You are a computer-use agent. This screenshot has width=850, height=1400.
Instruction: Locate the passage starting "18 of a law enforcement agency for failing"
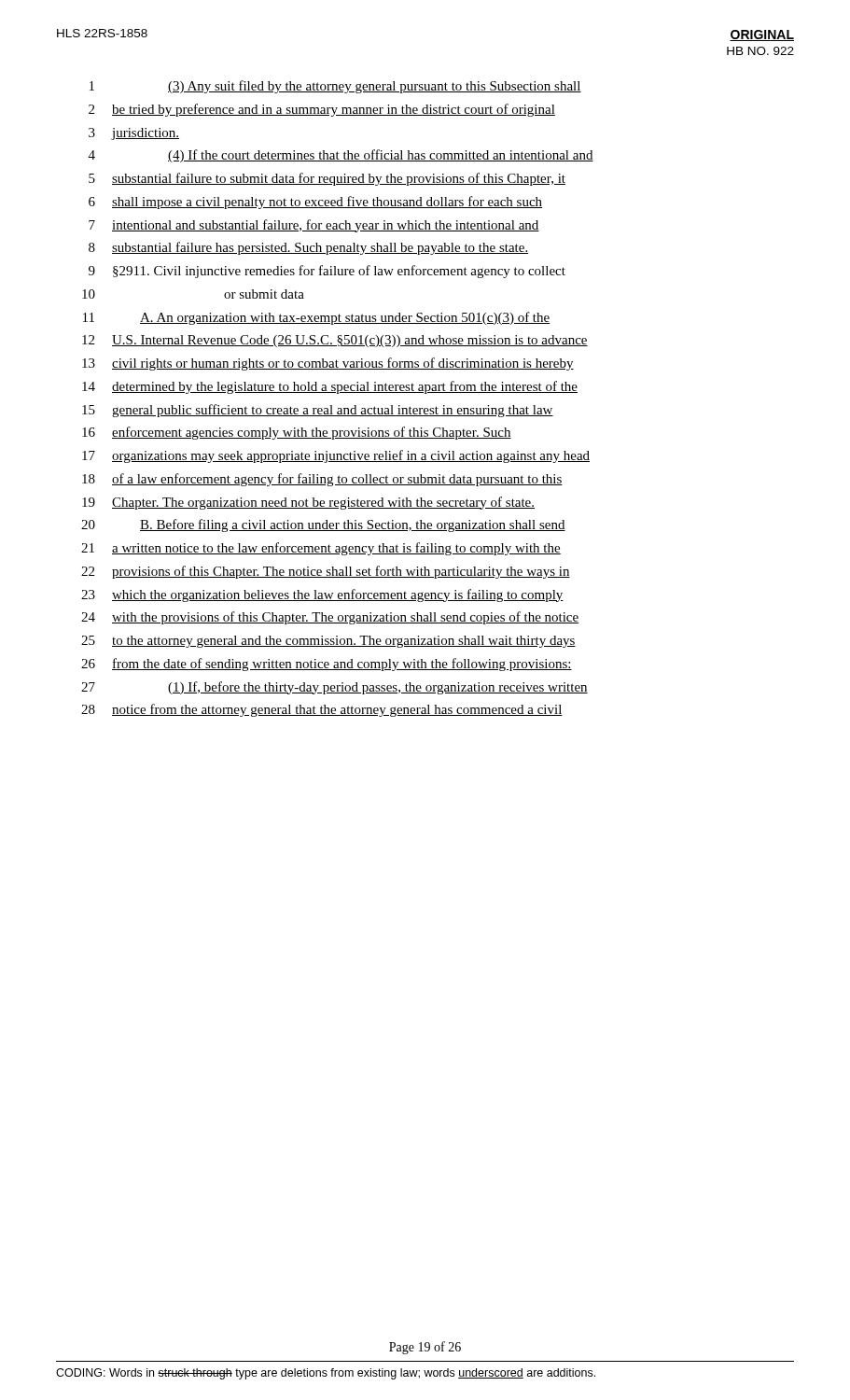pyautogui.click(x=425, y=479)
